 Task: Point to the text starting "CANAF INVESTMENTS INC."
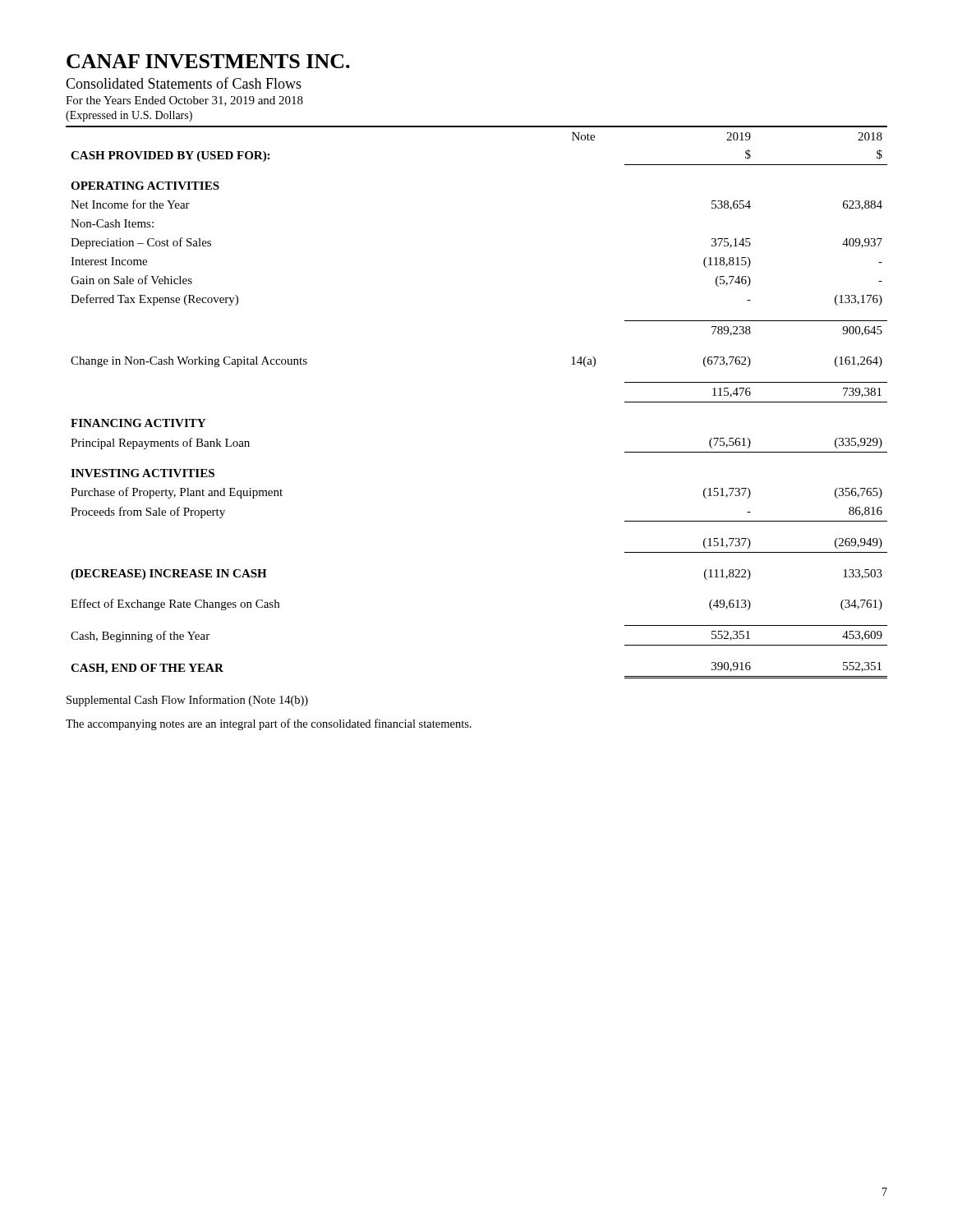tap(208, 61)
